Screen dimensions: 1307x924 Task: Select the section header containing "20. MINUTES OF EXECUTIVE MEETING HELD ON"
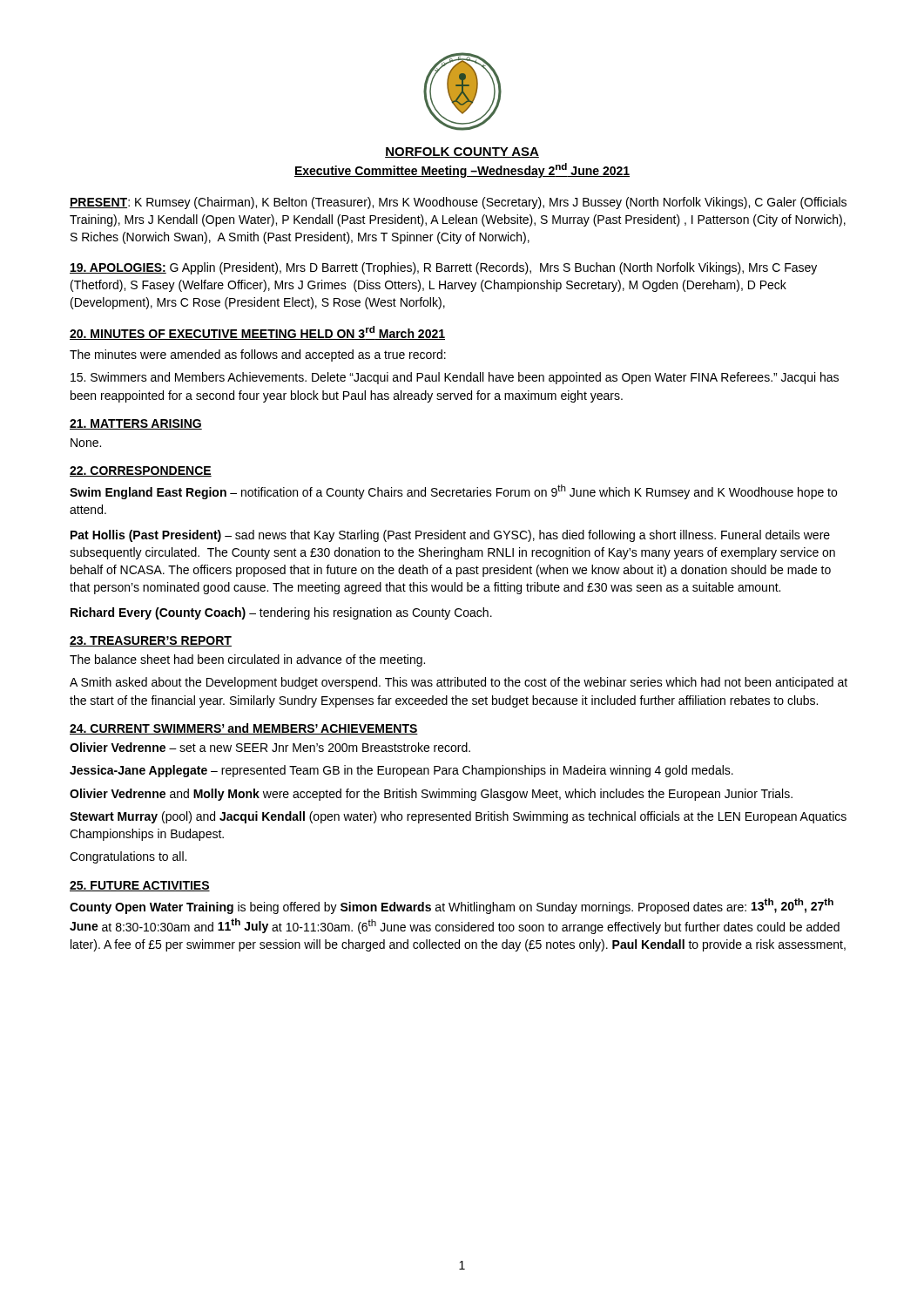coord(257,332)
